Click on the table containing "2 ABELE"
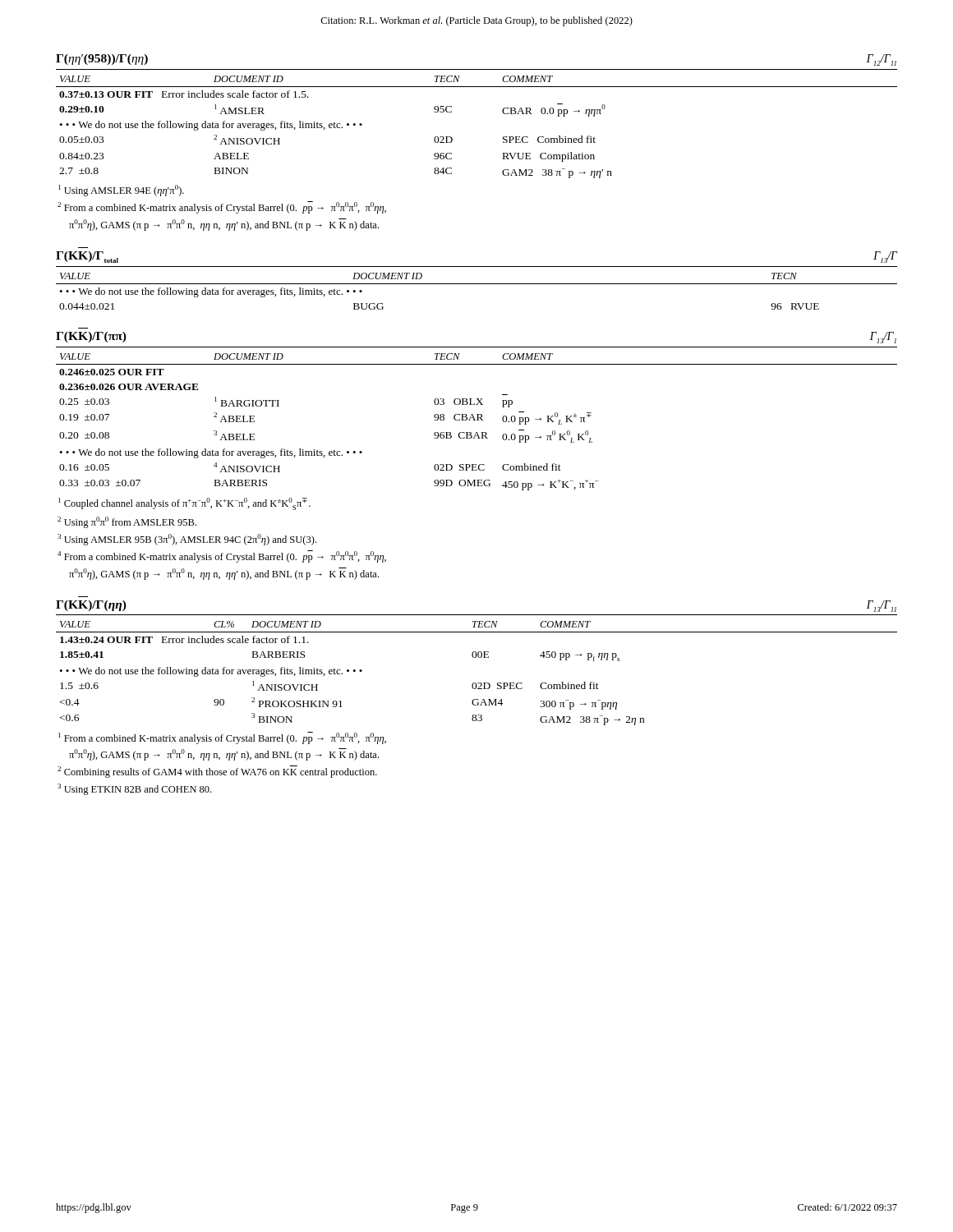953x1232 pixels. 476,421
